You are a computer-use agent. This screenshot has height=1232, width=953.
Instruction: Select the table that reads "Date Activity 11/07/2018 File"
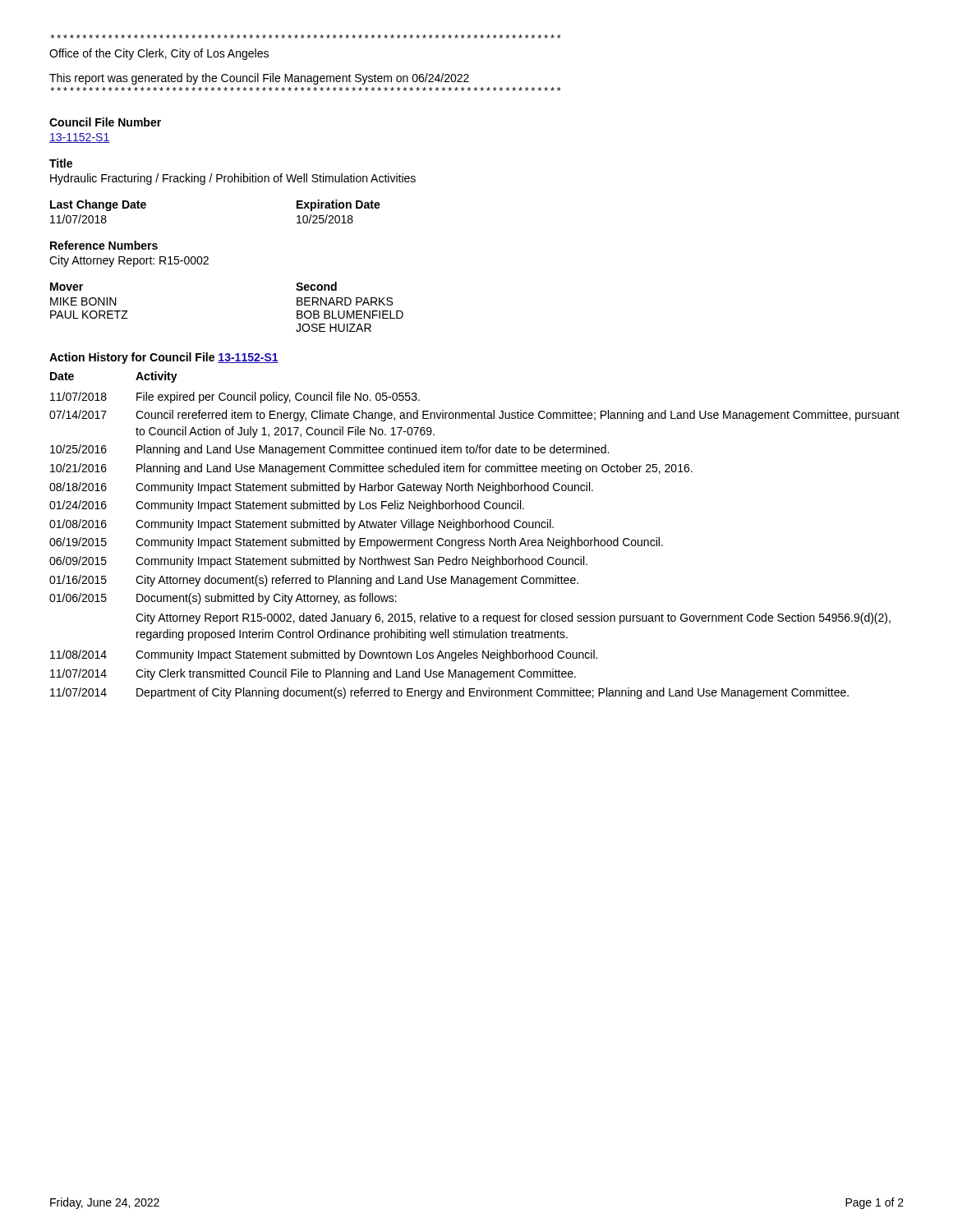(x=476, y=535)
